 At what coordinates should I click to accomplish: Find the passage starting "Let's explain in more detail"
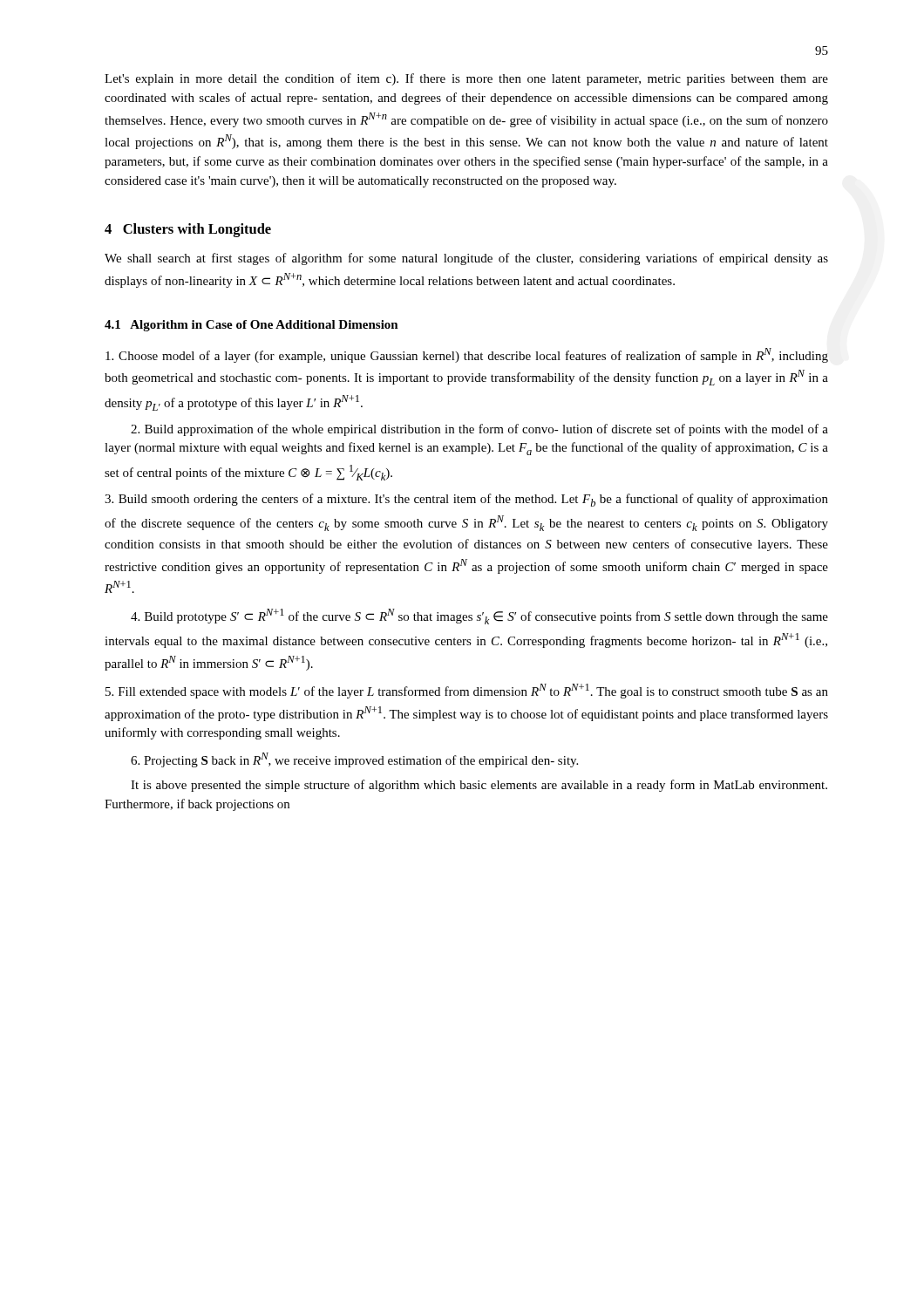point(466,130)
